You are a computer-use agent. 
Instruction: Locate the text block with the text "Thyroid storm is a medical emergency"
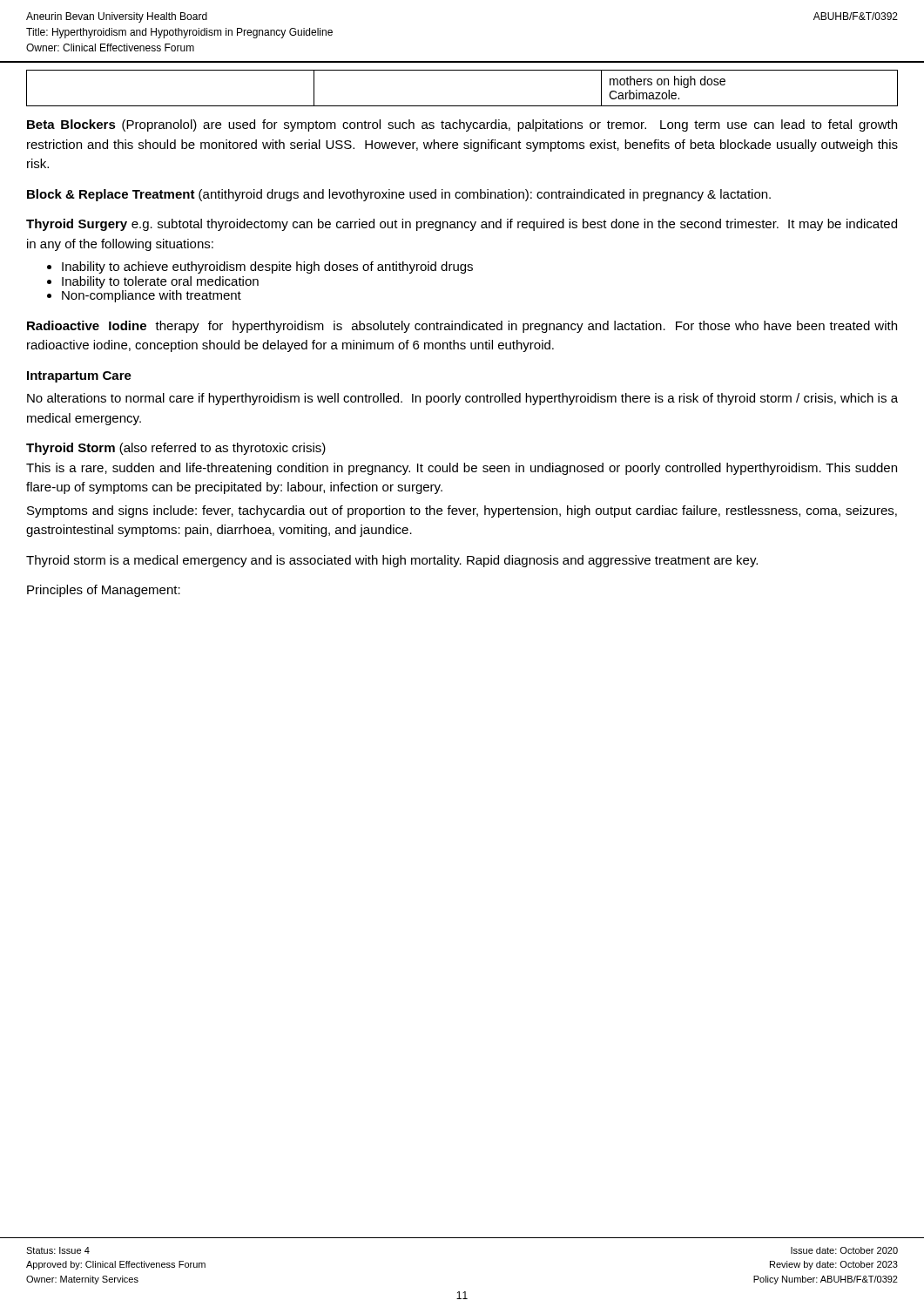(393, 559)
